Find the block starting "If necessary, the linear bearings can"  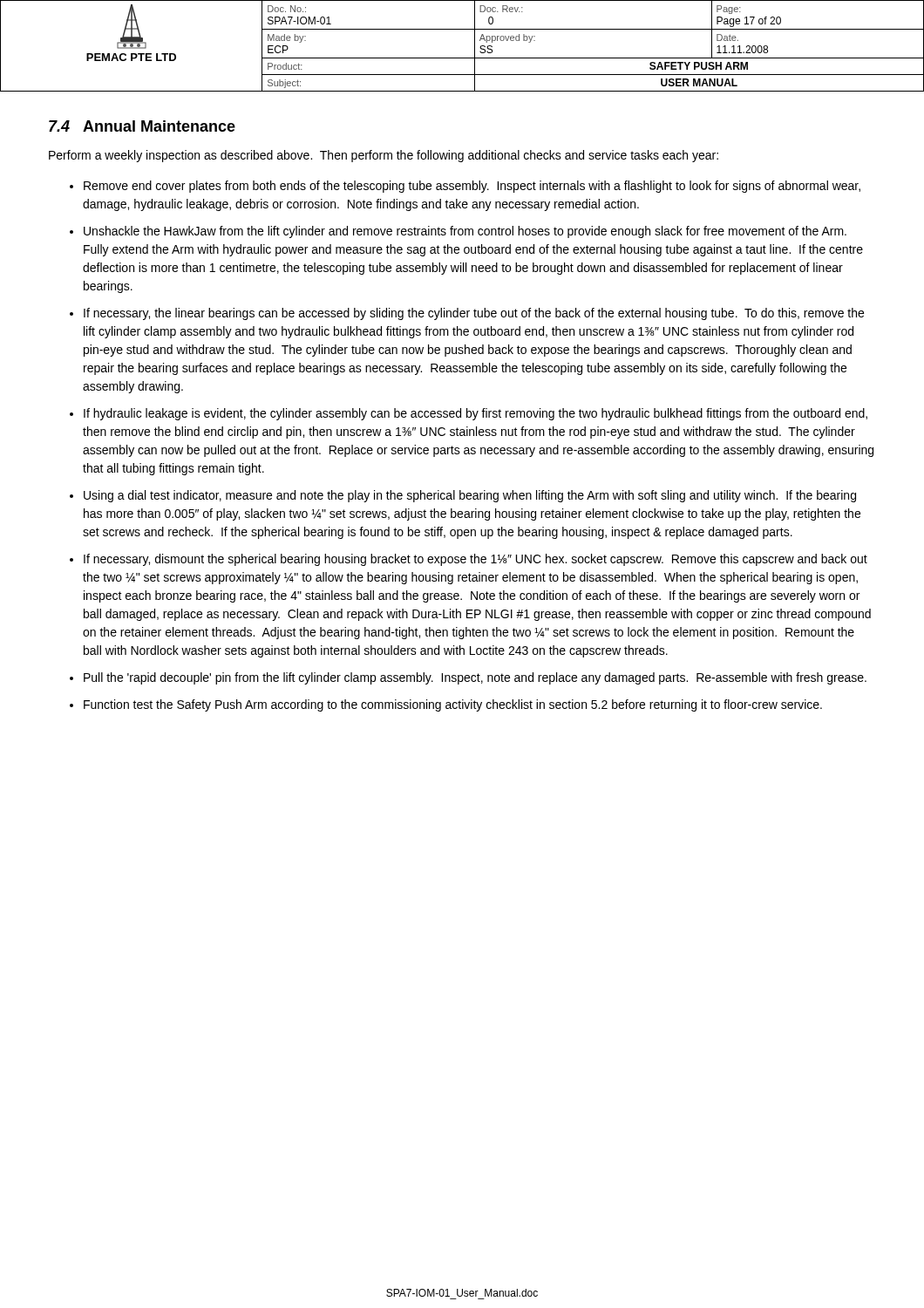(474, 350)
